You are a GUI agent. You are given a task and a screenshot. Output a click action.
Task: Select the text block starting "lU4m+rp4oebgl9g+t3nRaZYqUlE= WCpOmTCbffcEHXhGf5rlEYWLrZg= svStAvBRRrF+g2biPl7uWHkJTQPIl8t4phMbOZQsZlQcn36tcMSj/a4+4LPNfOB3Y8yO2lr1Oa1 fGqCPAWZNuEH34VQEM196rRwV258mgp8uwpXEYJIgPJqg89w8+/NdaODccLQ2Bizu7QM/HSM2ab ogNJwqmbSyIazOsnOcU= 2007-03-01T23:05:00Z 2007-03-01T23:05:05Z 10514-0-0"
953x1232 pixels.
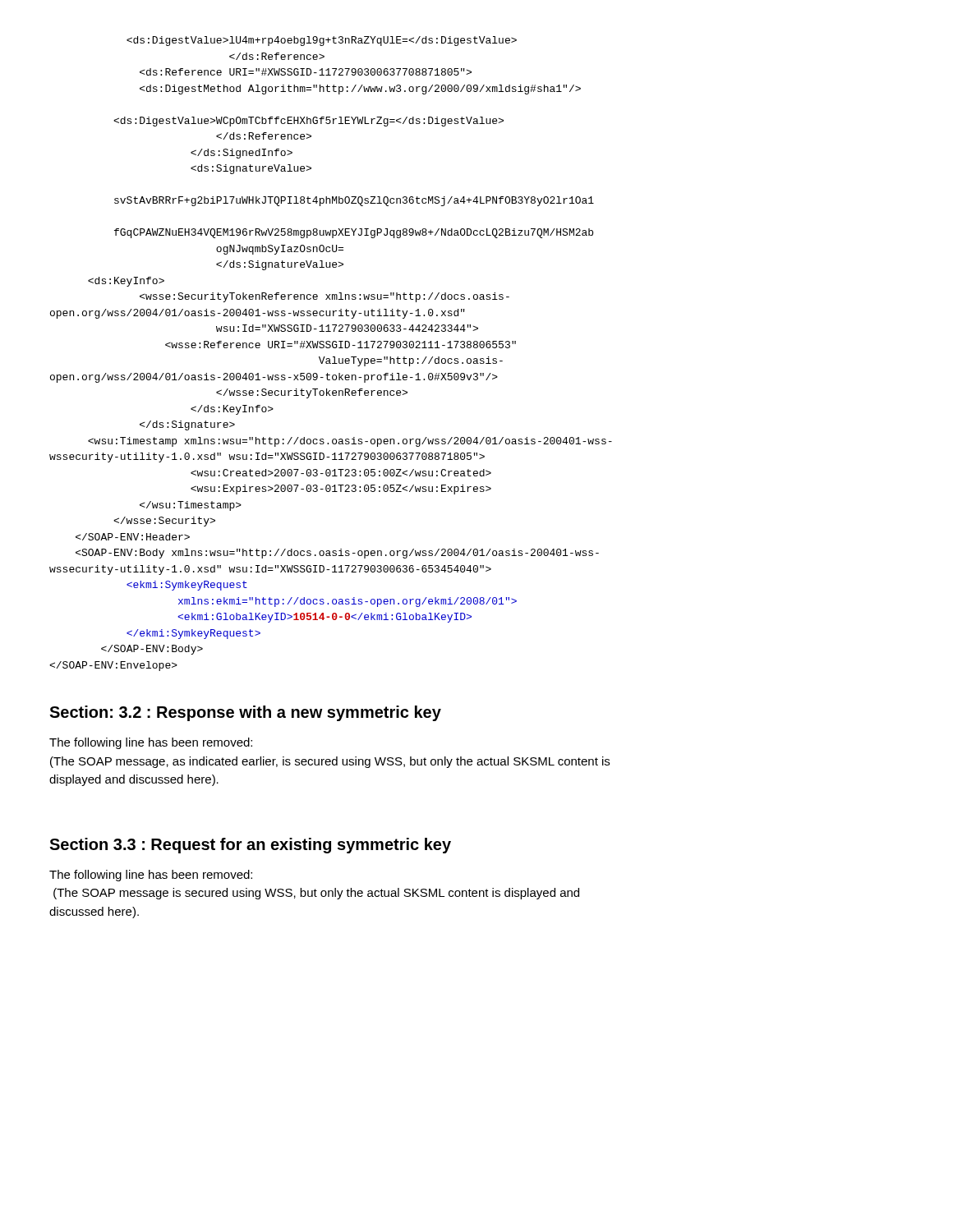point(476,353)
